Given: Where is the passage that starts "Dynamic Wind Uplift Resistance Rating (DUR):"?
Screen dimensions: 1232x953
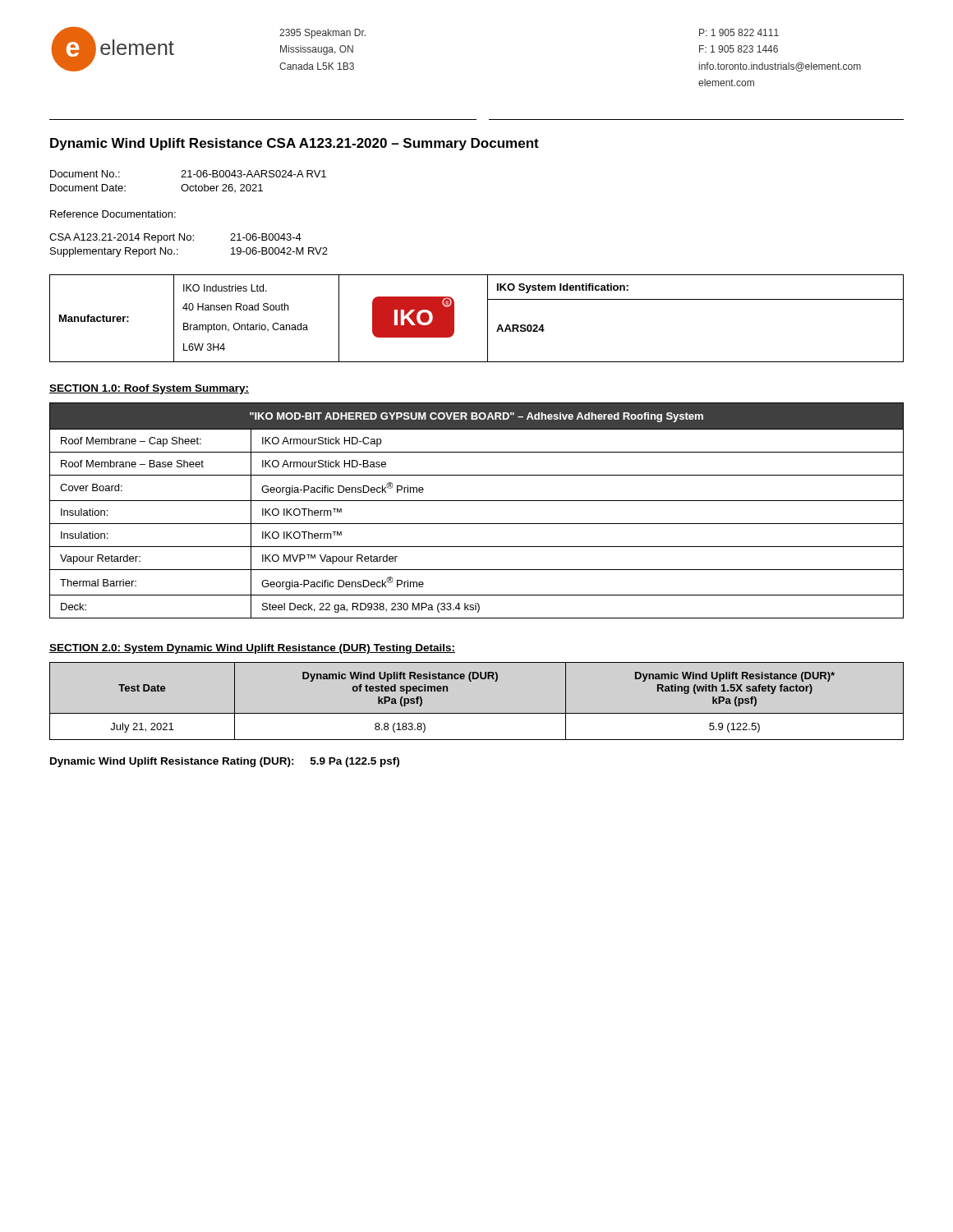Looking at the screenshot, I should pyautogui.click(x=225, y=761).
